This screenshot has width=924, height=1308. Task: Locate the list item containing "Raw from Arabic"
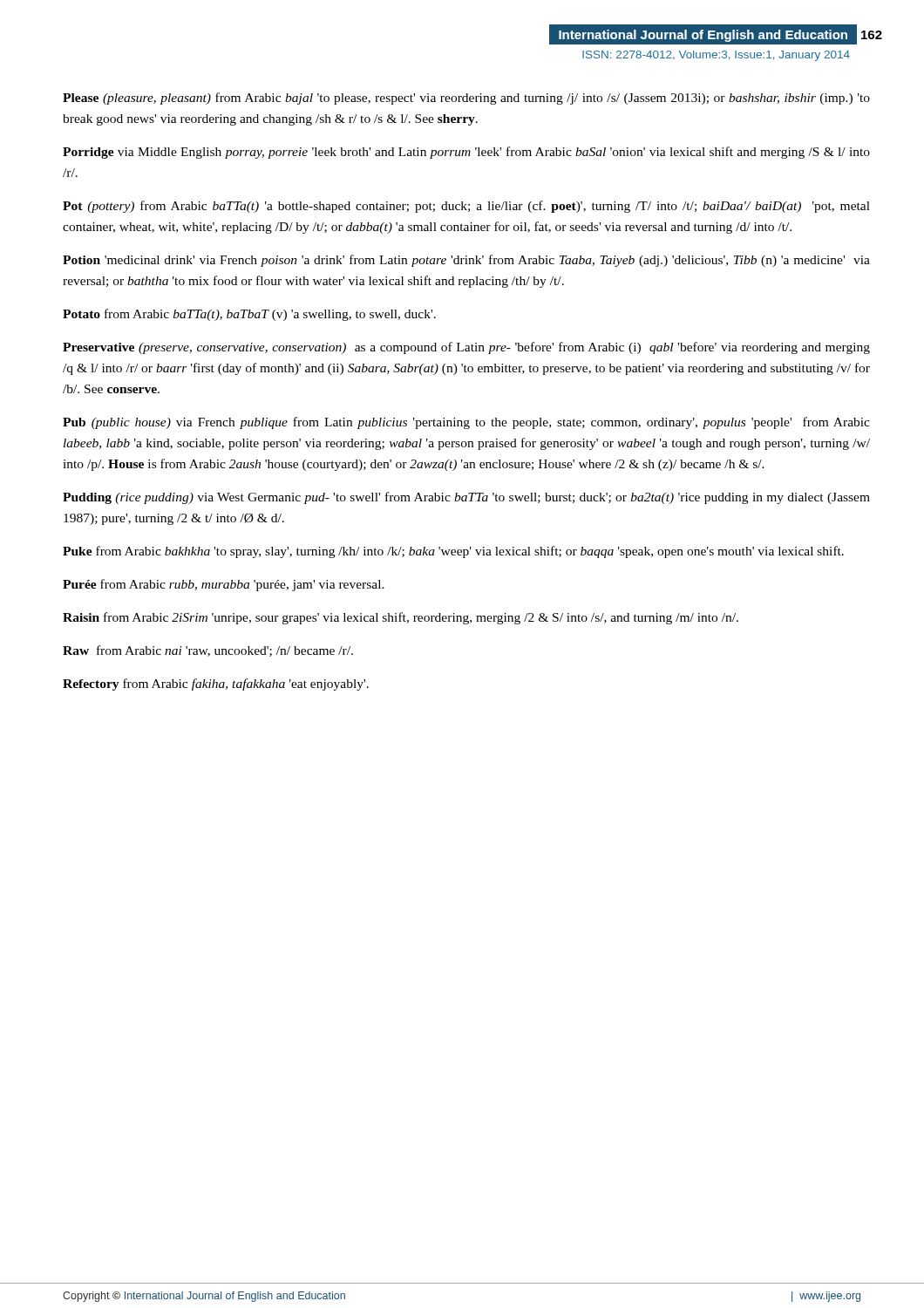point(208,650)
